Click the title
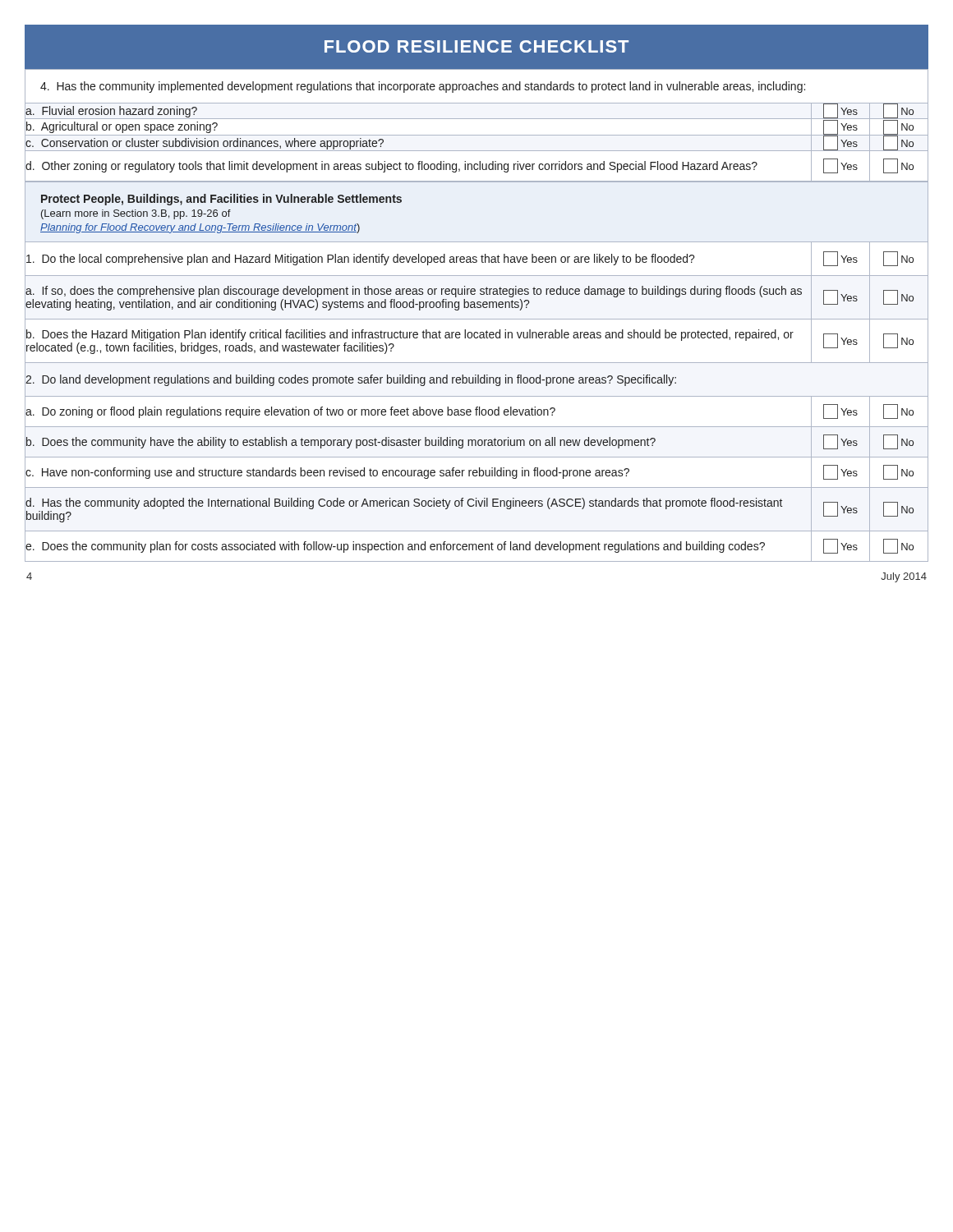This screenshot has width=953, height=1232. (476, 46)
